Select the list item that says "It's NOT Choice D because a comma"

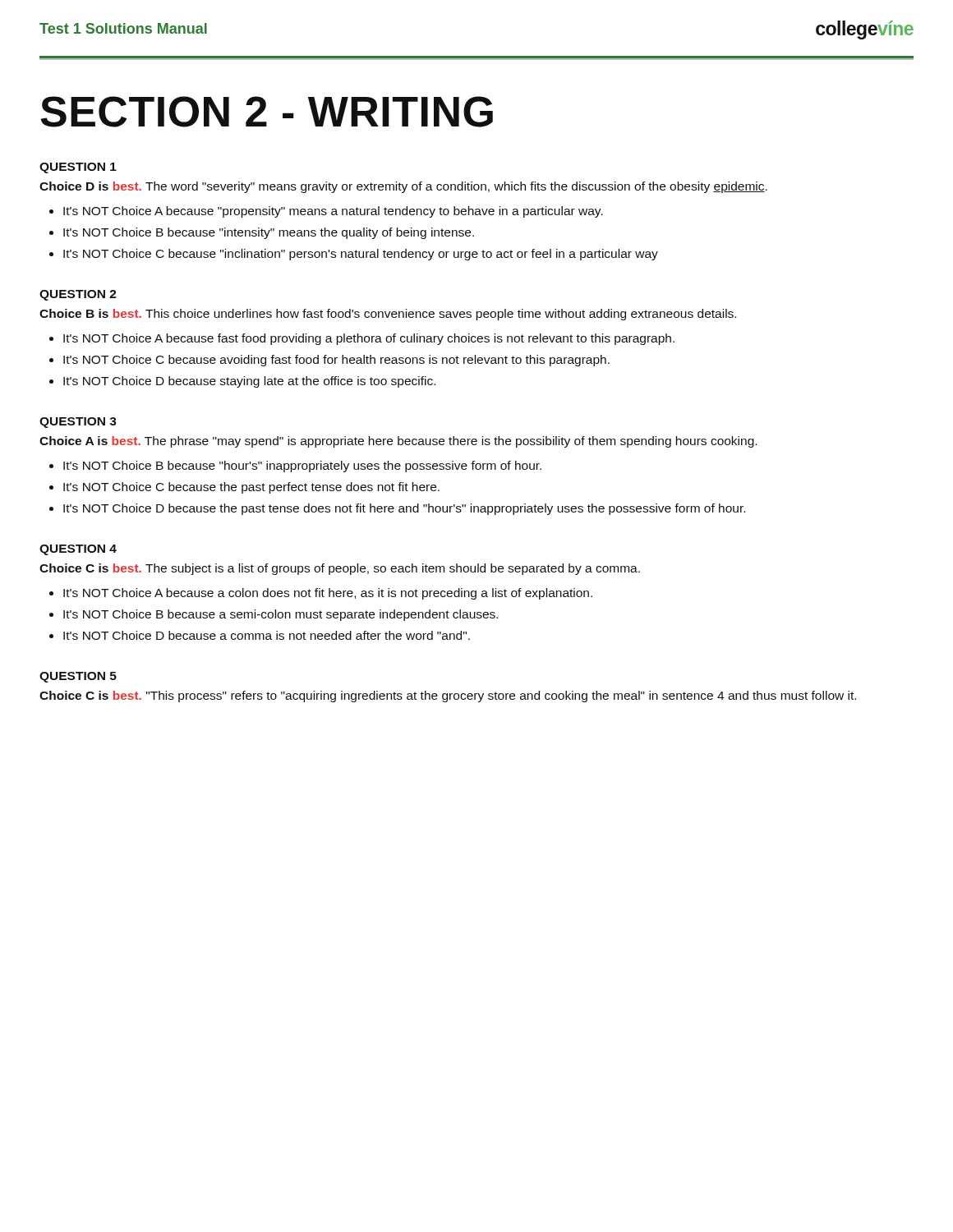coord(267,636)
